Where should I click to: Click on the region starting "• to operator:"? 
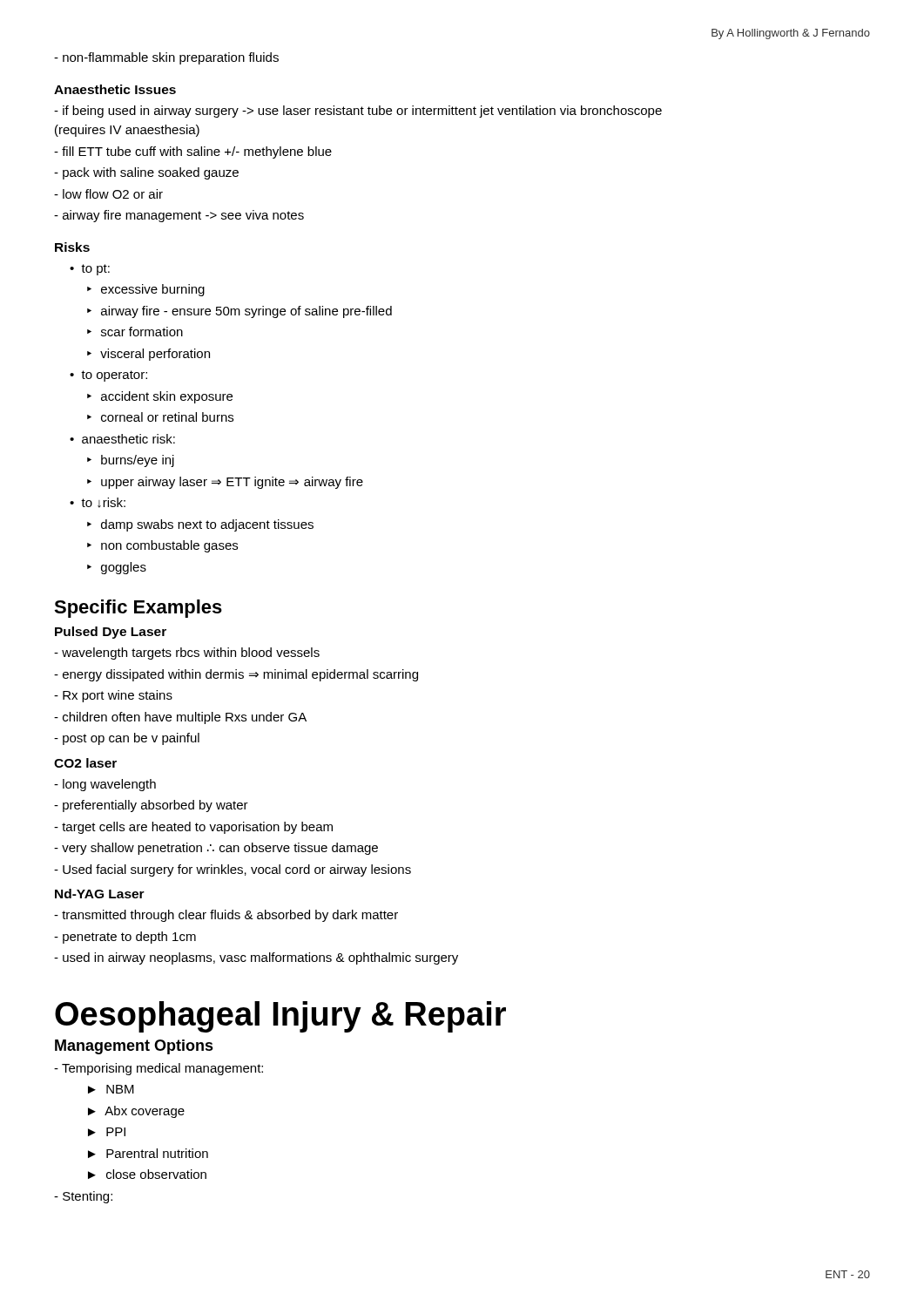pos(109,374)
